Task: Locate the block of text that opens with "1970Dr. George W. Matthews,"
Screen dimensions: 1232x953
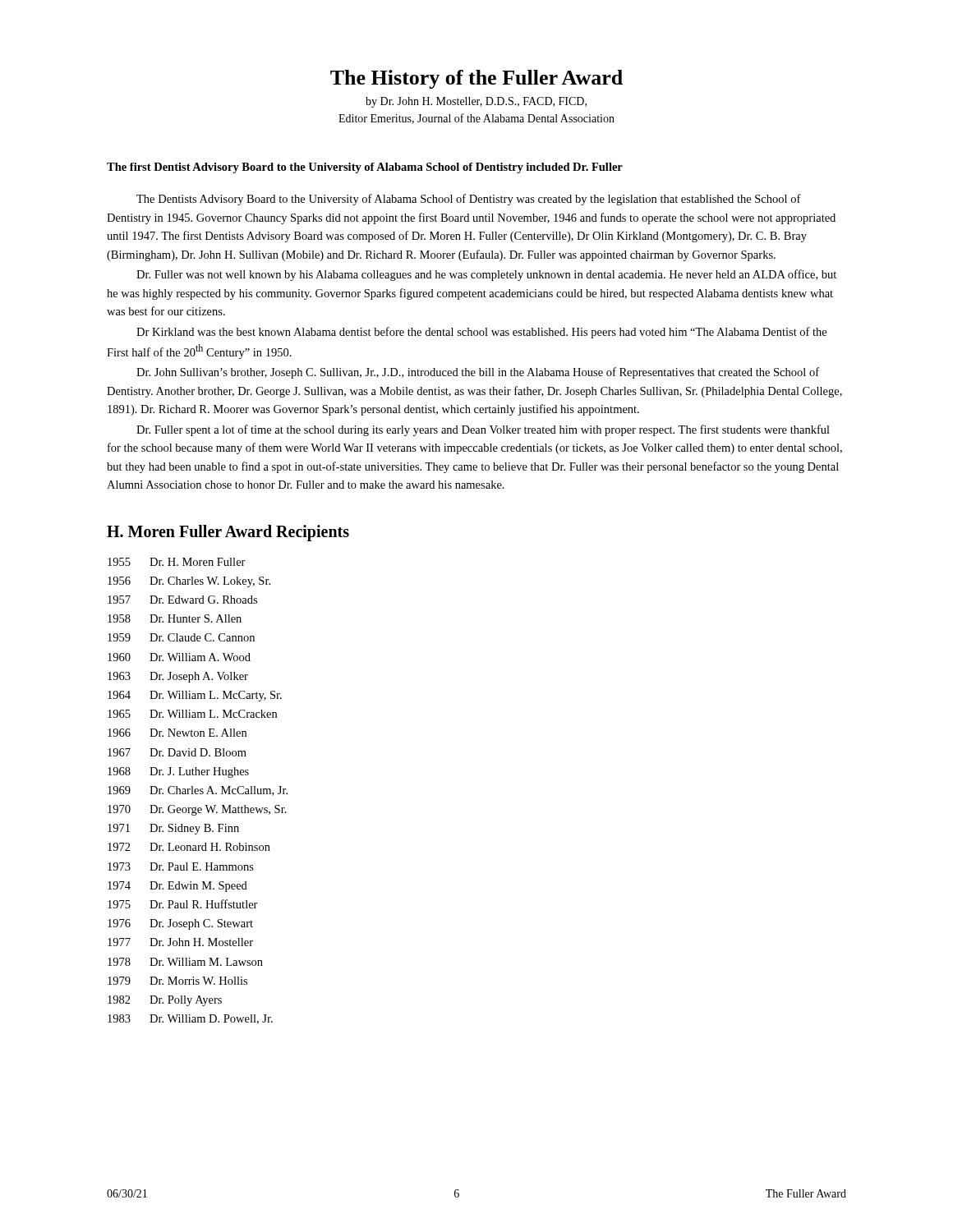Action: [x=197, y=810]
